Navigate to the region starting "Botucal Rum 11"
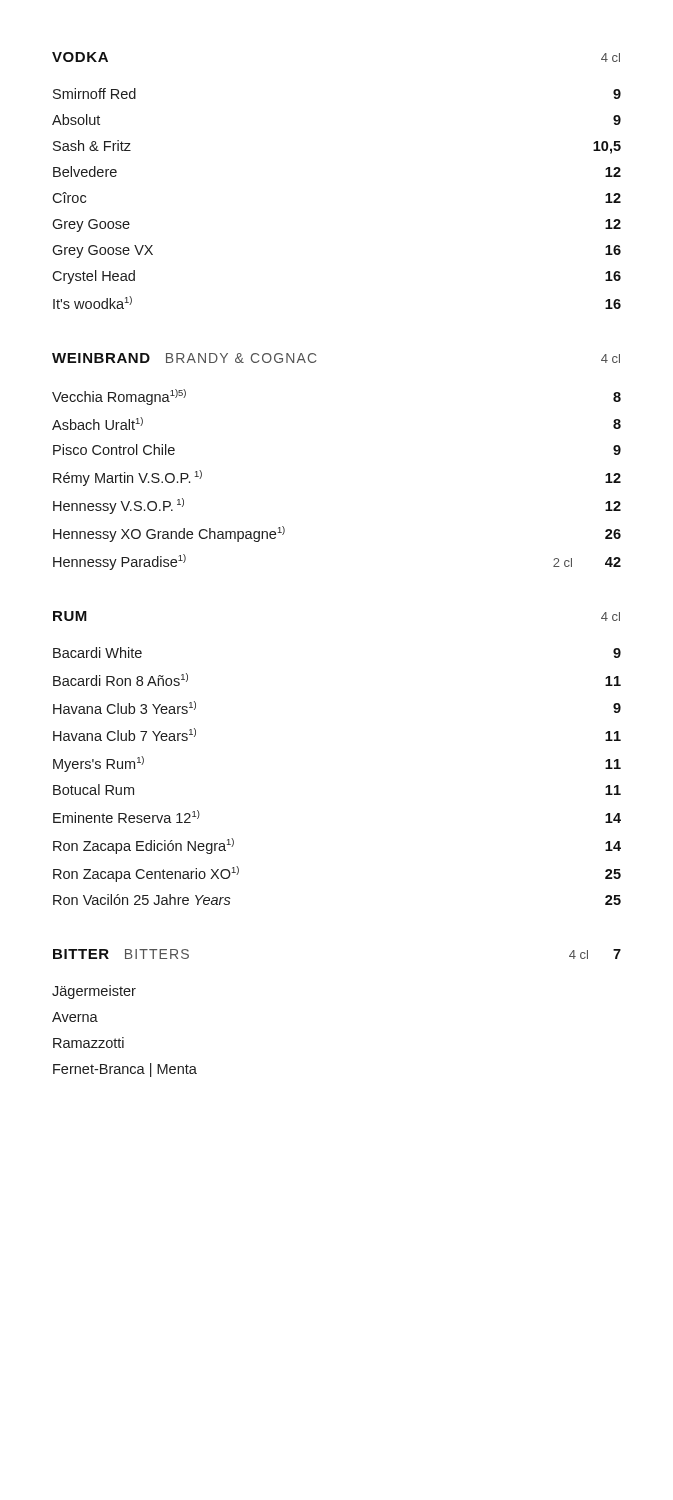Image resolution: width=673 pixels, height=1500 pixels. point(88,788)
